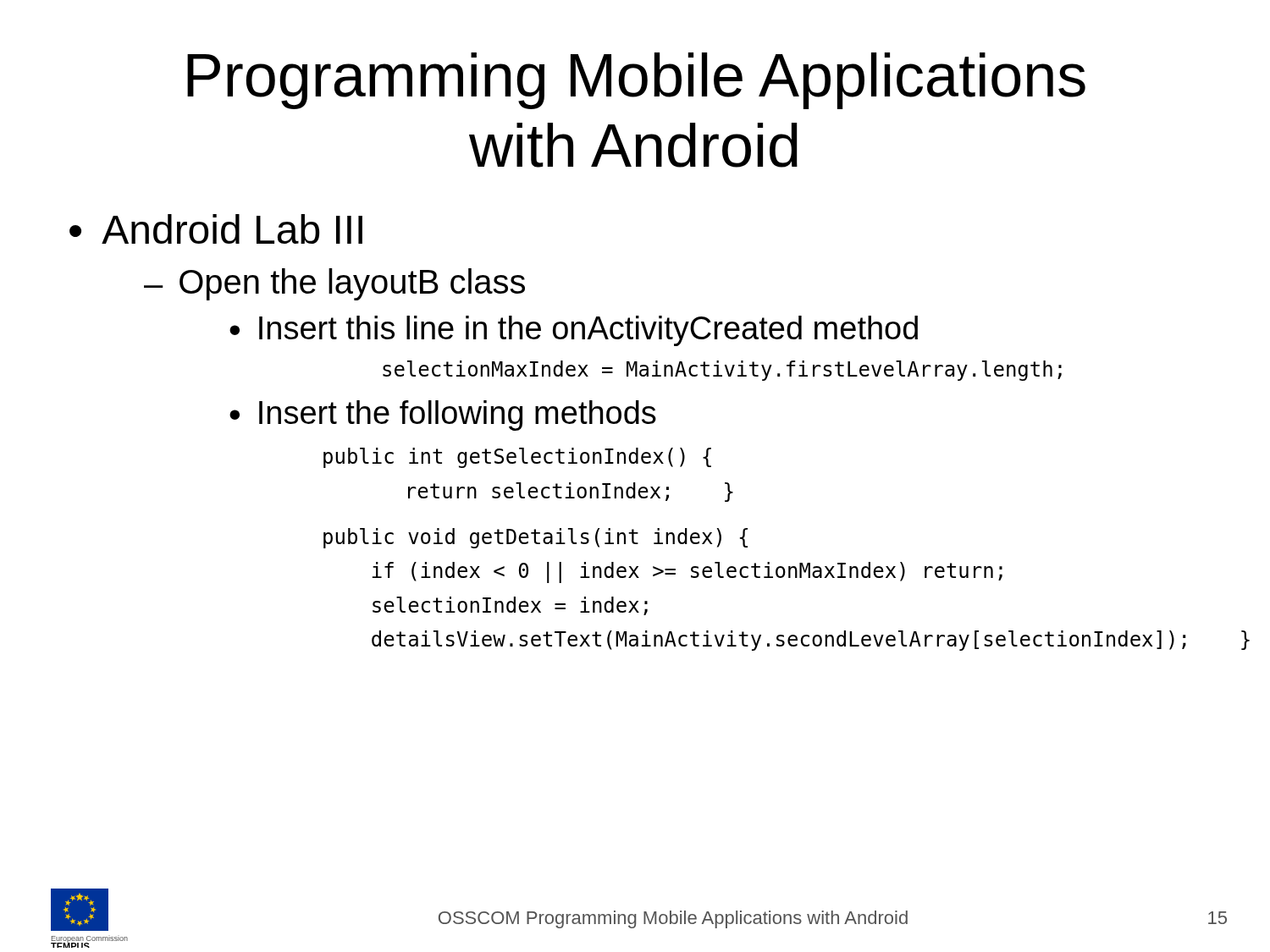This screenshot has width=1270, height=952.
Task: Locate the title
Action: [x=635, y=111]
